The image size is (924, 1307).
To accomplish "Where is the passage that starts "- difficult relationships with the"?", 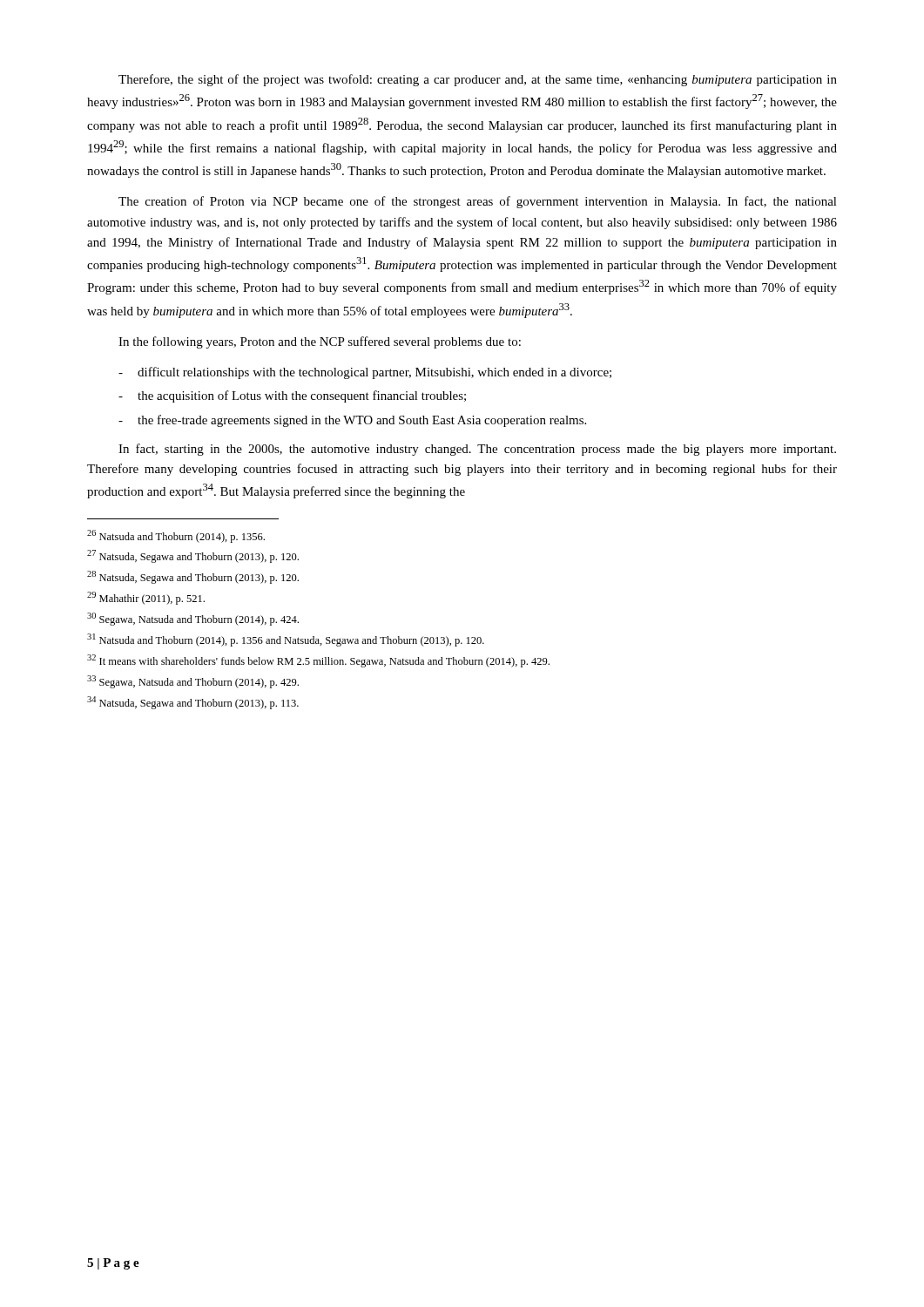I will tap(478, 373).
